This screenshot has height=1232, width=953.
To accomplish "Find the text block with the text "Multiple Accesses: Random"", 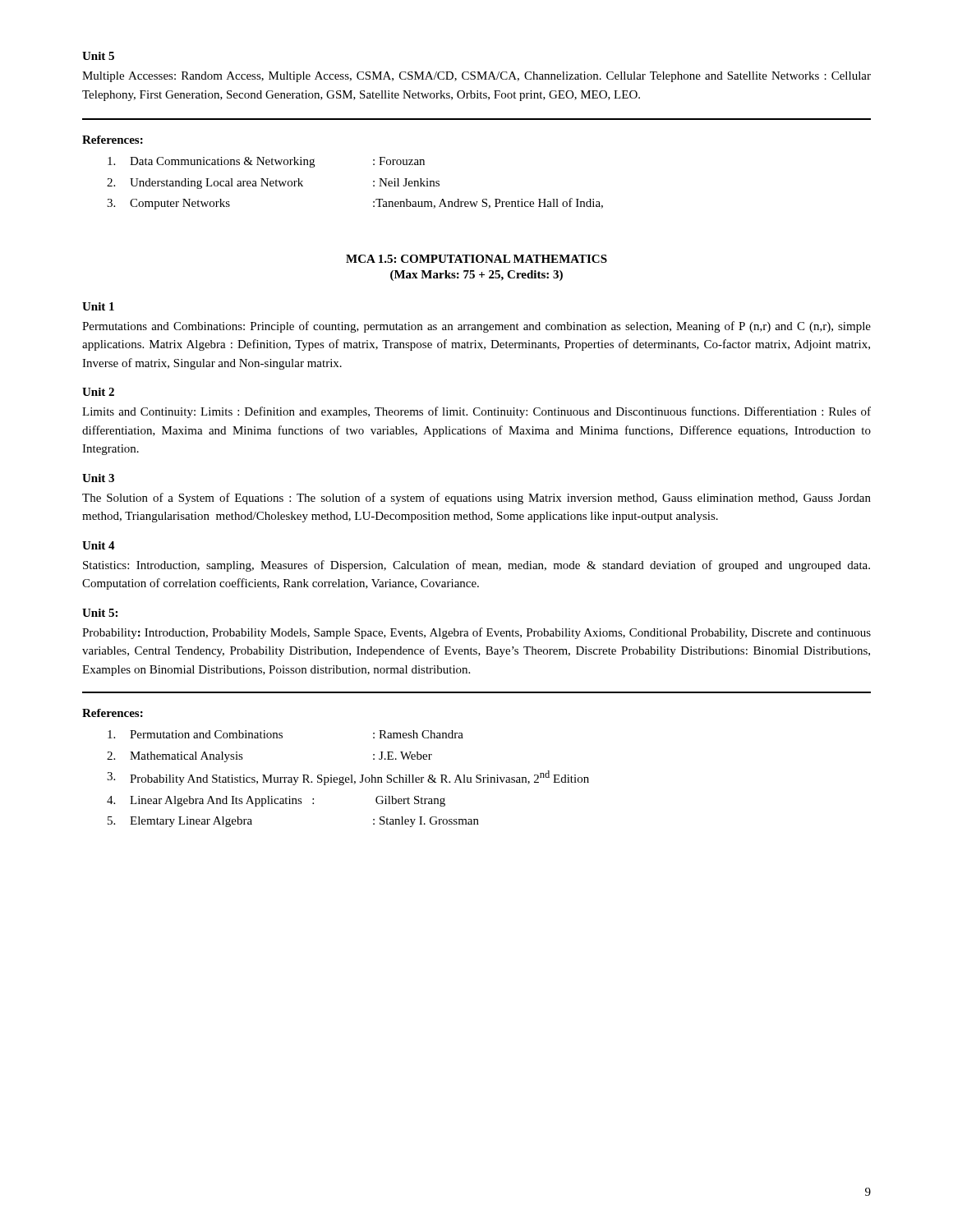I will tap(476, 85).
